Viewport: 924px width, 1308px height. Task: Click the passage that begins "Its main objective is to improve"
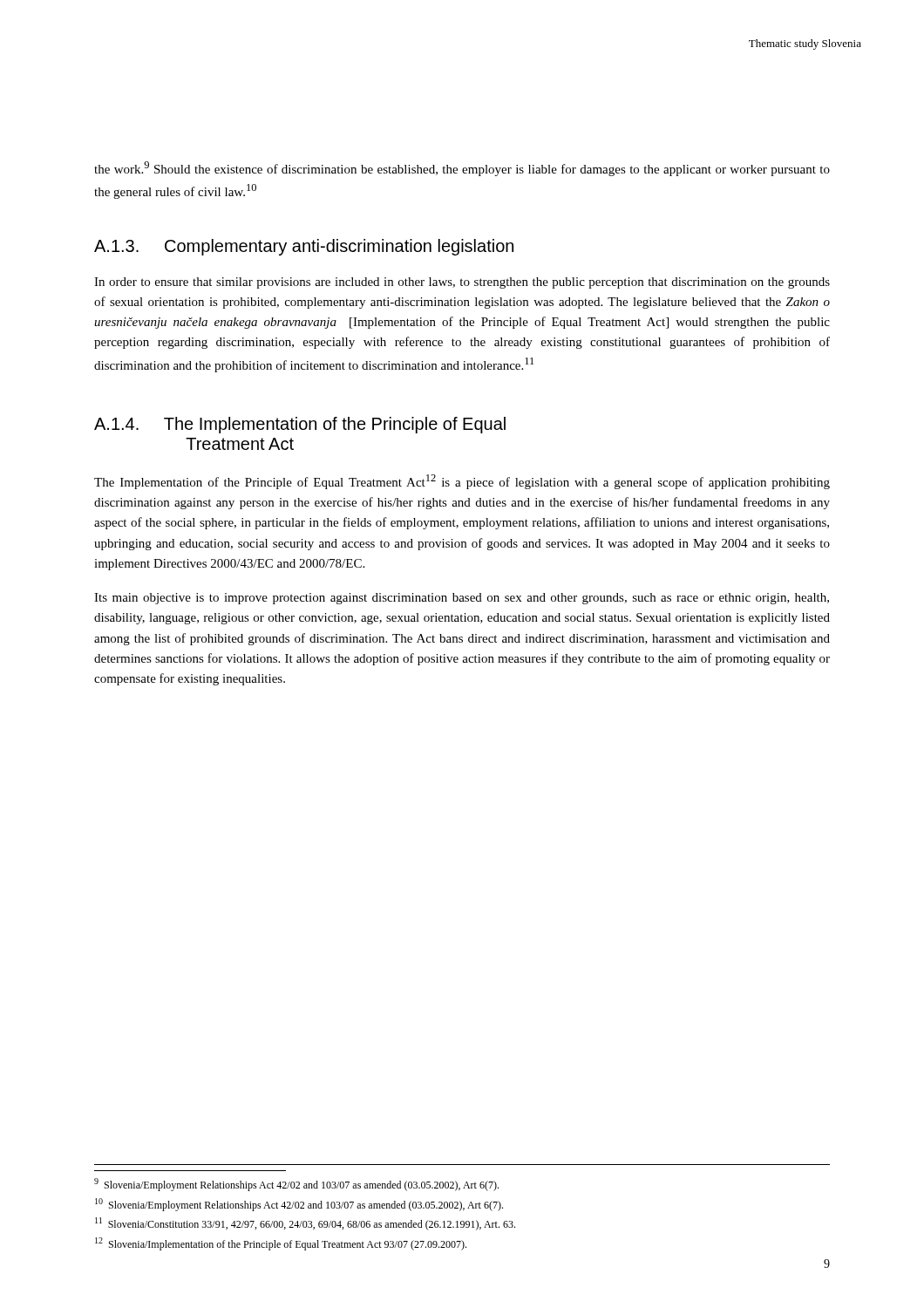(462, 638)
